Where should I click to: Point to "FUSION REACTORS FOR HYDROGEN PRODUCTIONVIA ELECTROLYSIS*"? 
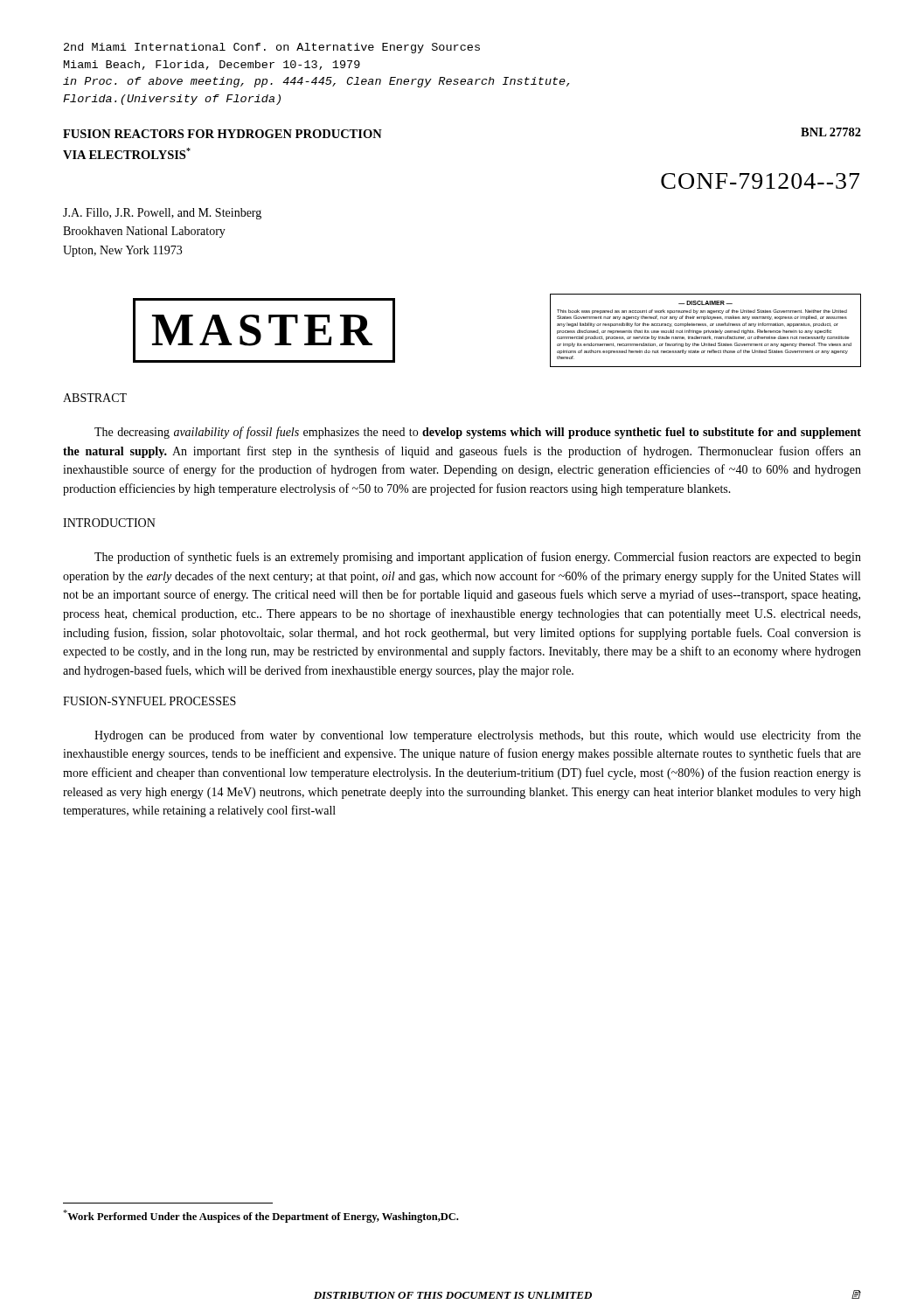coord(222,145)
